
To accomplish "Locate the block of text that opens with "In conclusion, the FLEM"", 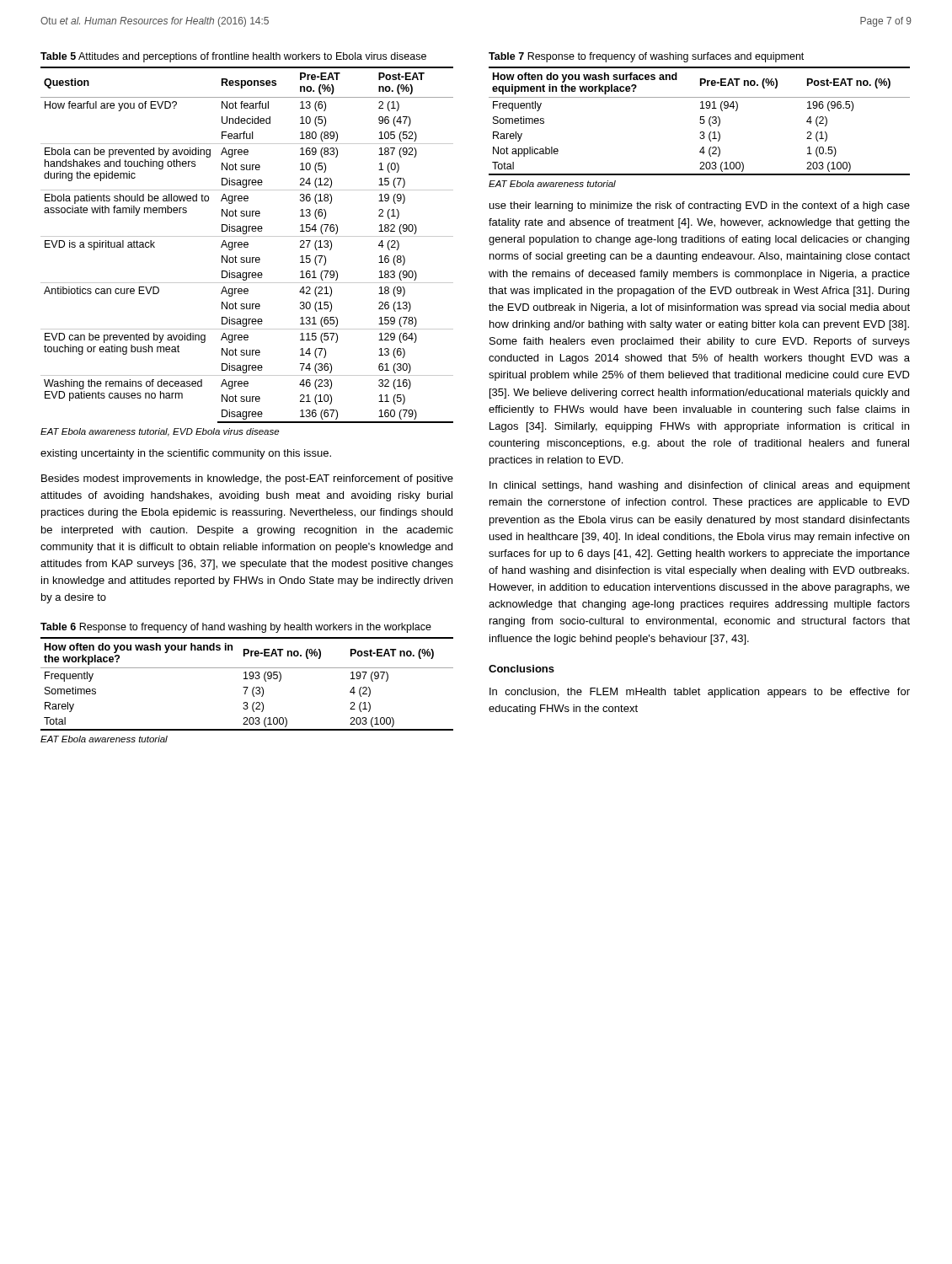I will click(699, 700).
